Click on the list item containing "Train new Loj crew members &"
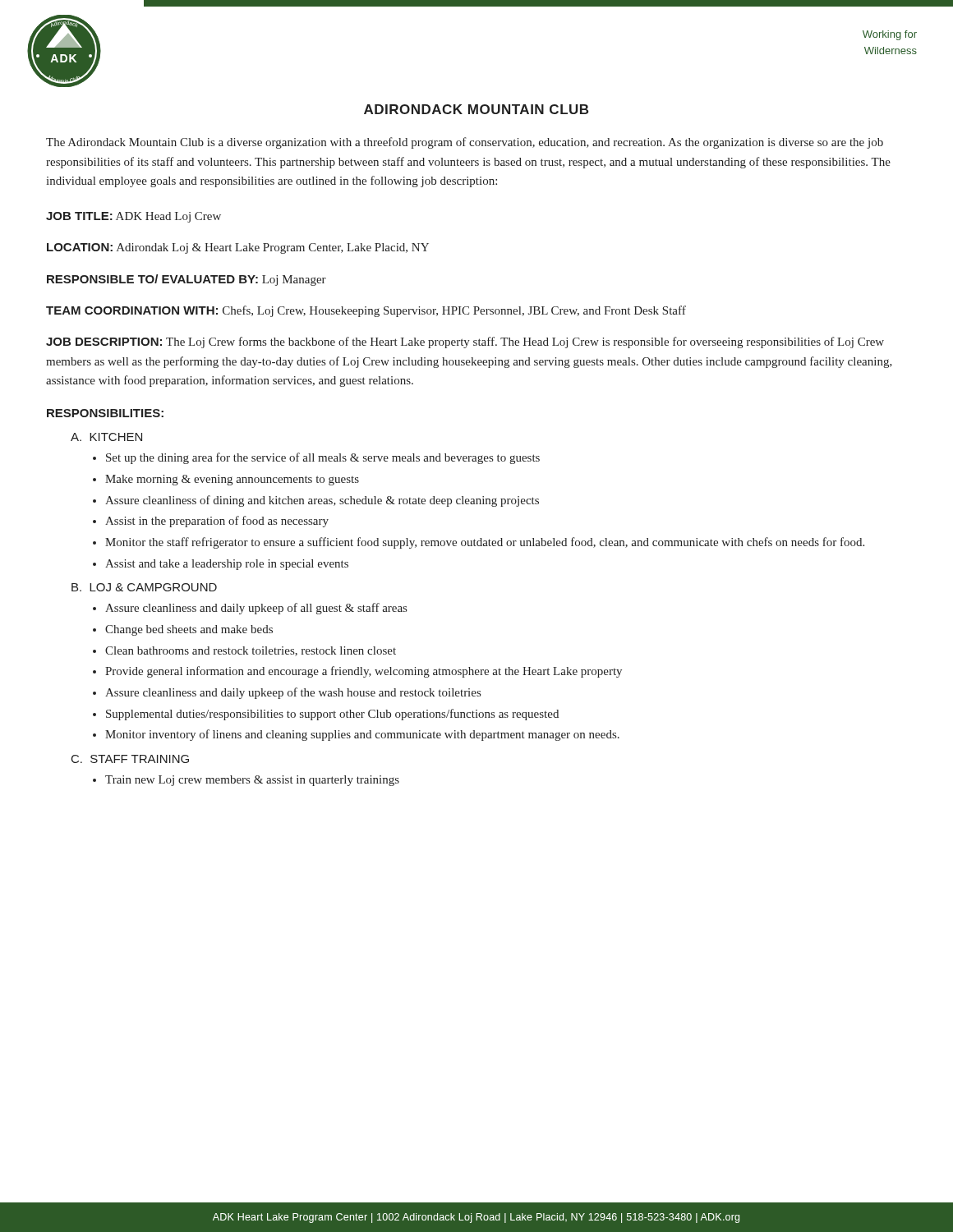 (252, 779)
